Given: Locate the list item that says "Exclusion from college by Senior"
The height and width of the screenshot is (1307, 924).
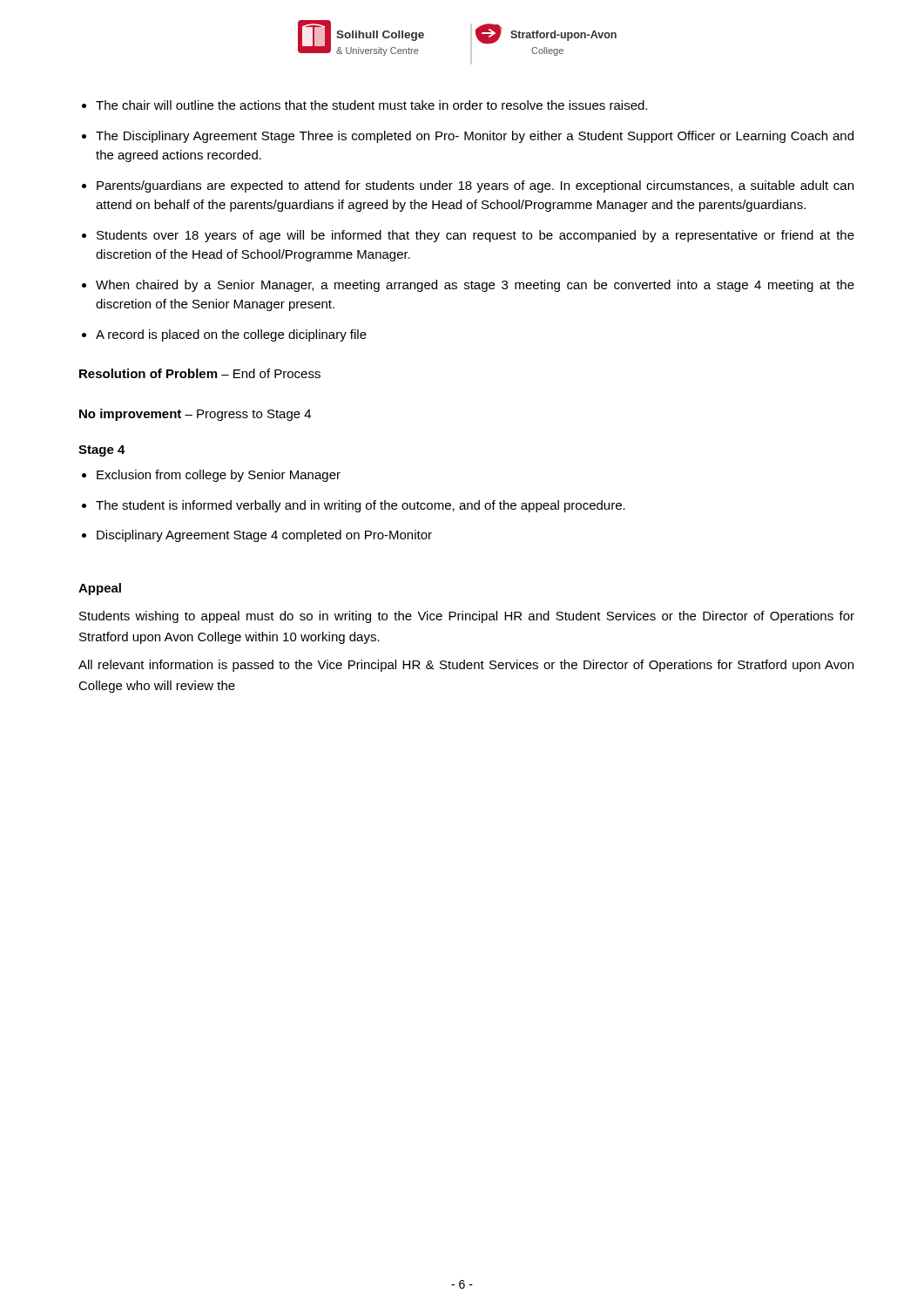Looking at the screenshot, I should pos(218,474).
